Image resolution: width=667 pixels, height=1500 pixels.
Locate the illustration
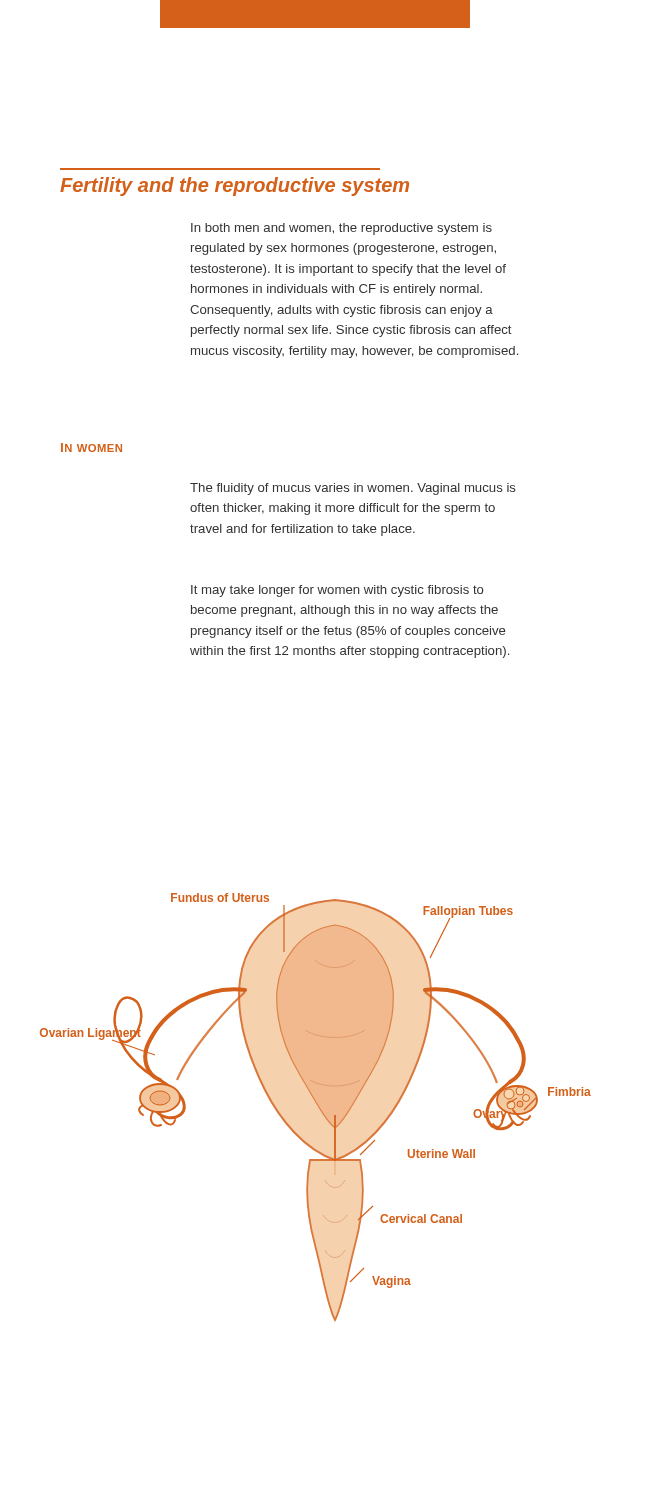(335, 1020)
